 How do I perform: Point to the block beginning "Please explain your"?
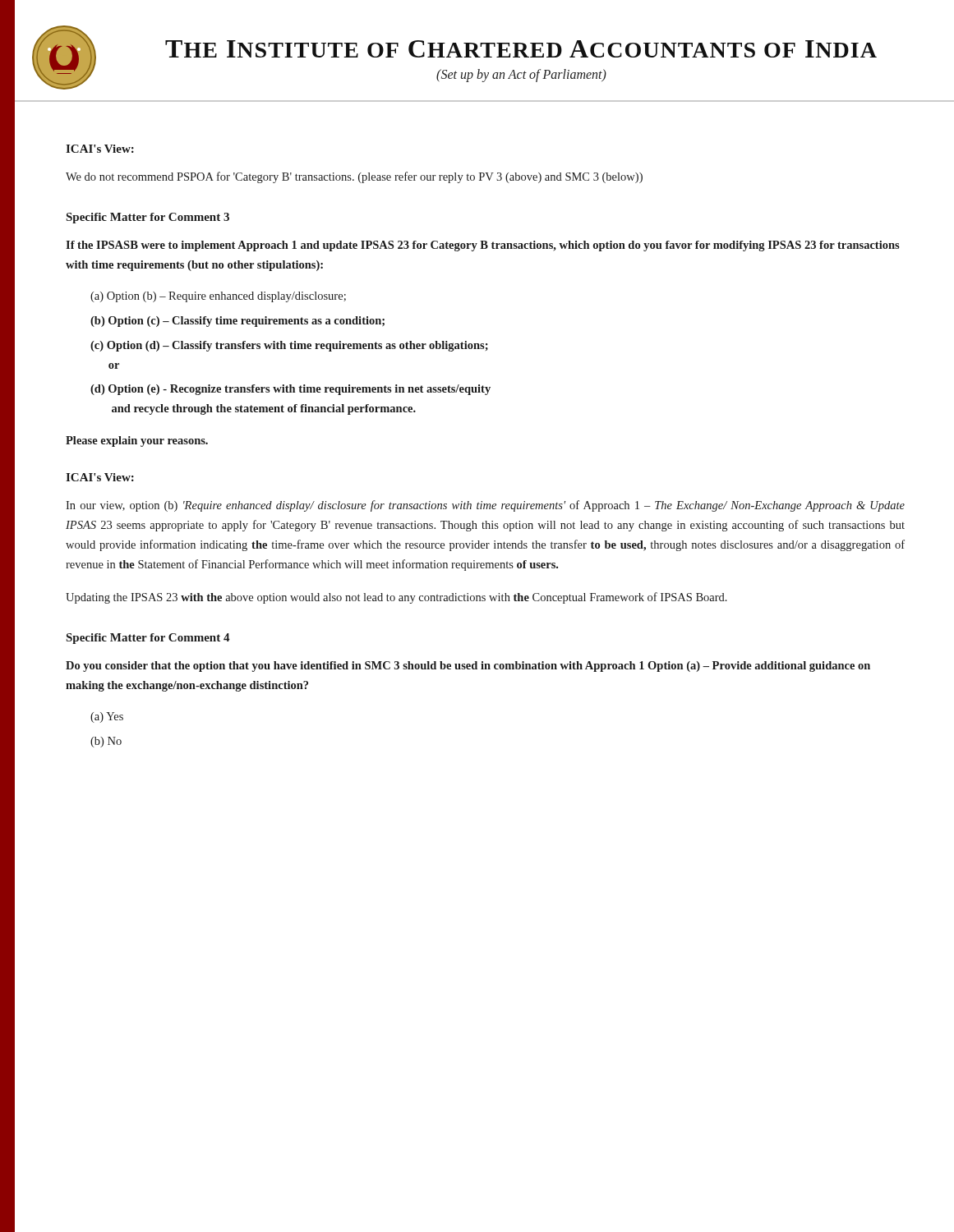(137, 441)
